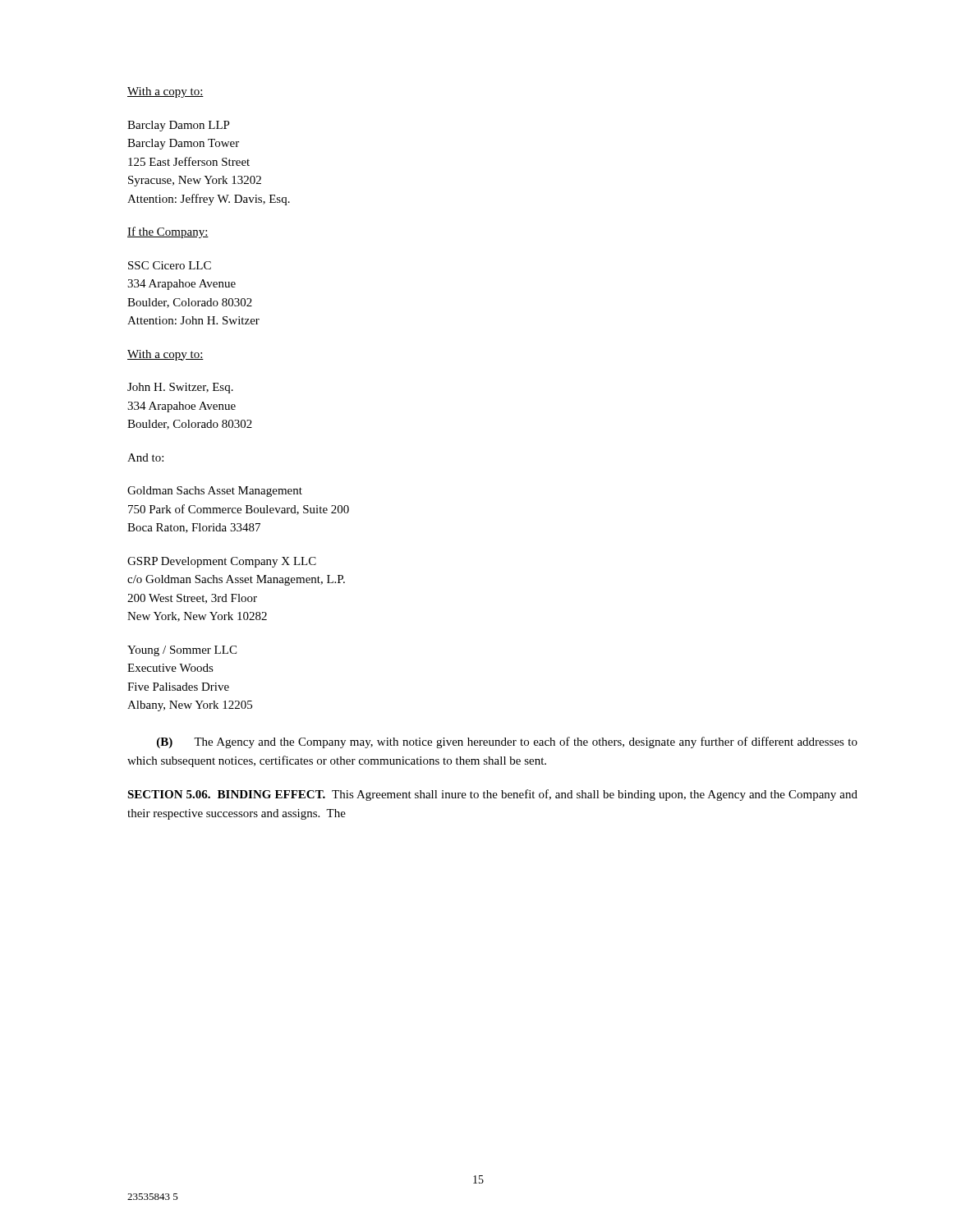956x1232 pixels.
Task: Point to the block beginning "Goldman Sachs Asset Management 750 Park of"
Action: 238,509
